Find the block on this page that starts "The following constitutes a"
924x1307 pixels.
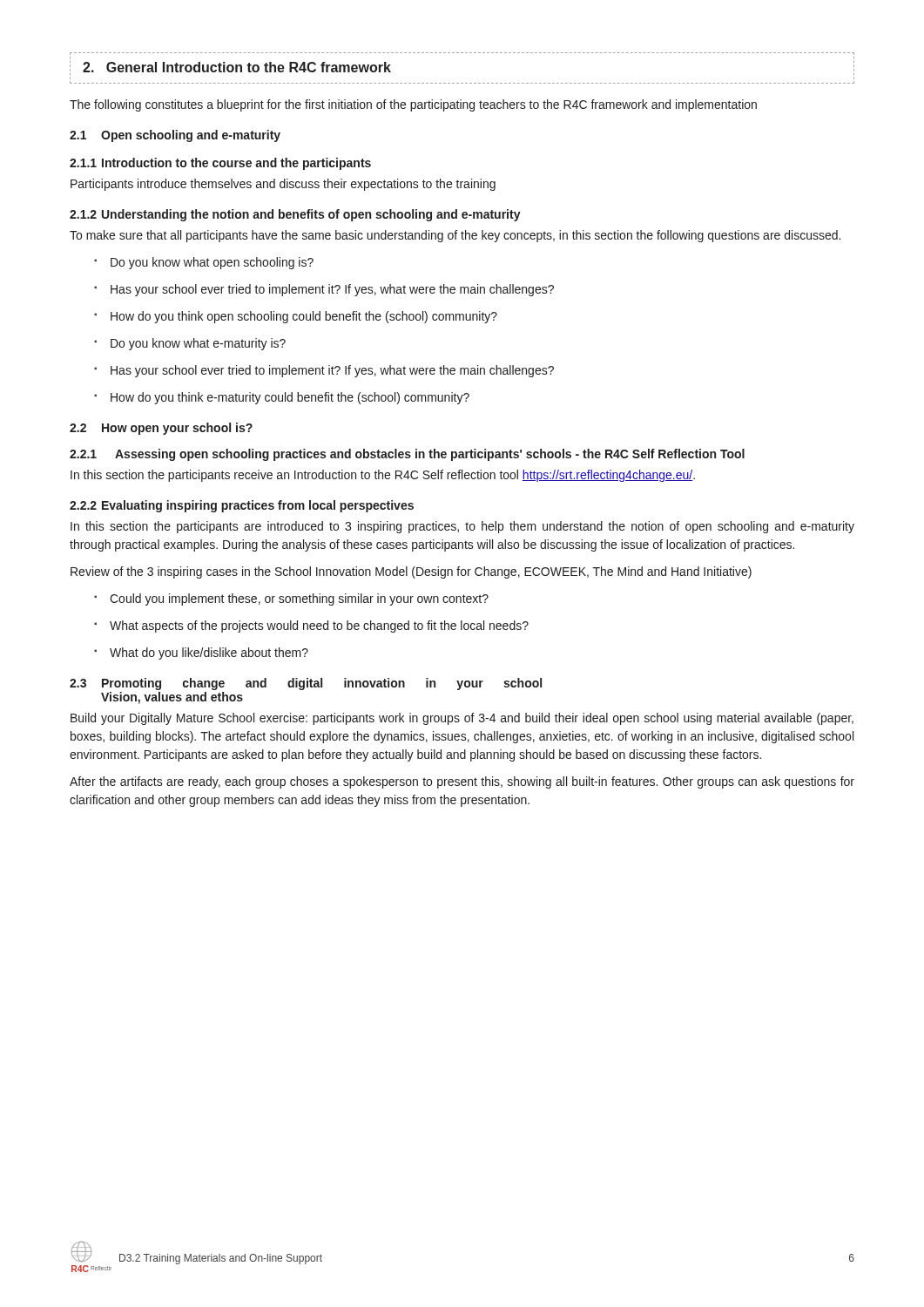tap(462, 105)
